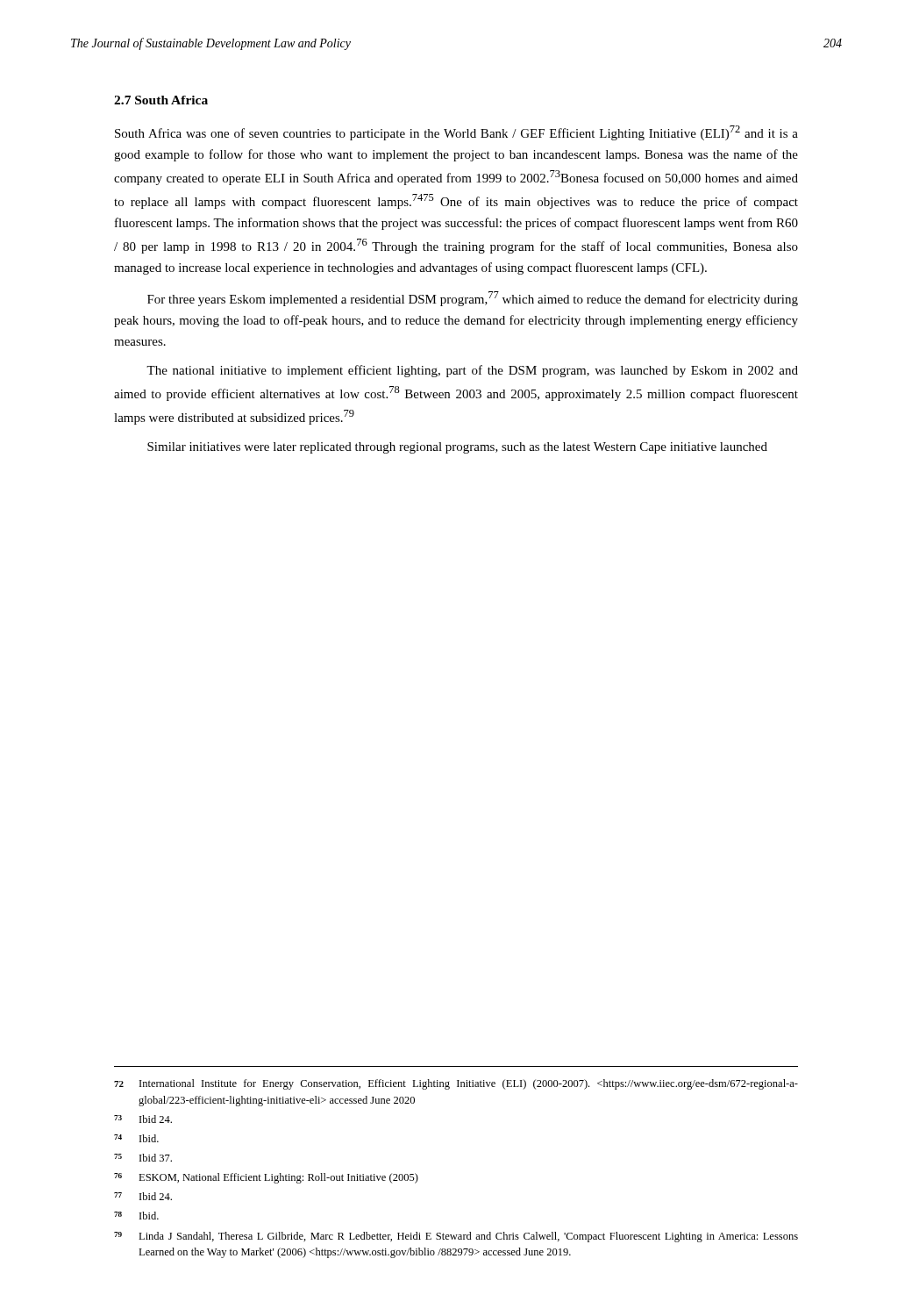Screen dimensions: 1316x912
Task: Point to the text starting "78 Ibid."
Action: [136, 1216]
